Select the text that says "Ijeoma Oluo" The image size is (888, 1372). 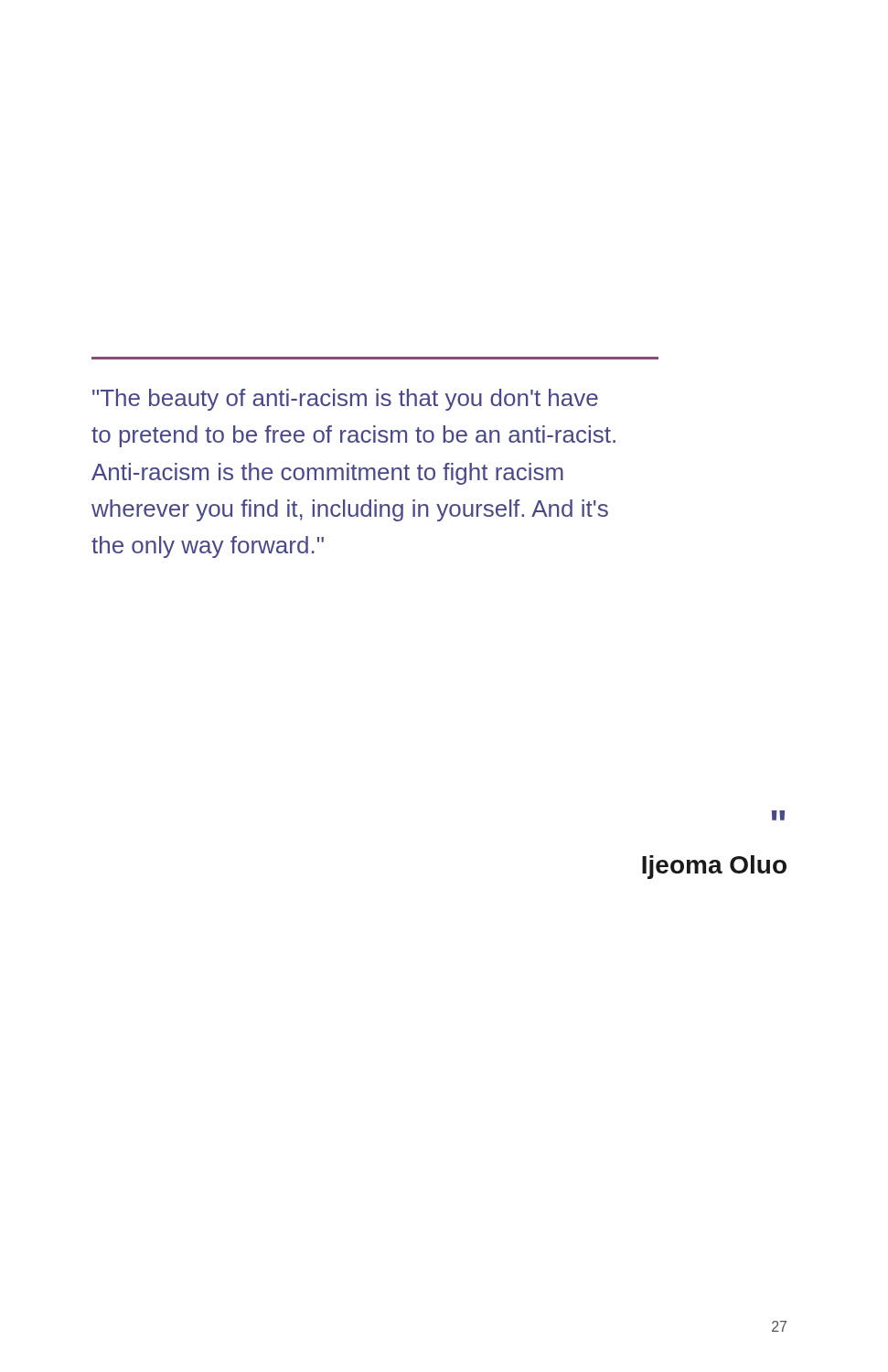pyautogui.click(x=714, y=865)
